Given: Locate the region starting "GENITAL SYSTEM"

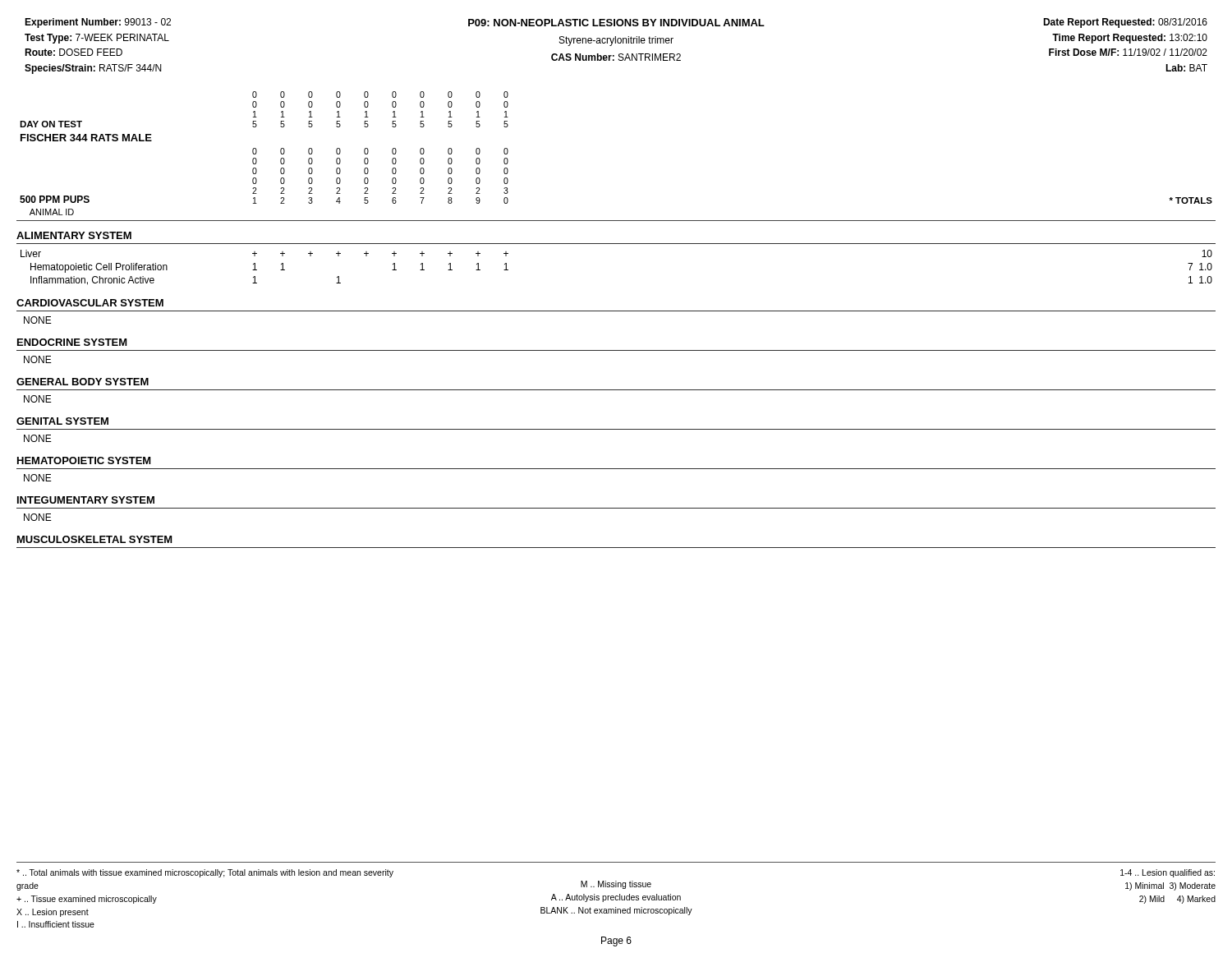Looking at the screenshot, I should coord(63,421).
